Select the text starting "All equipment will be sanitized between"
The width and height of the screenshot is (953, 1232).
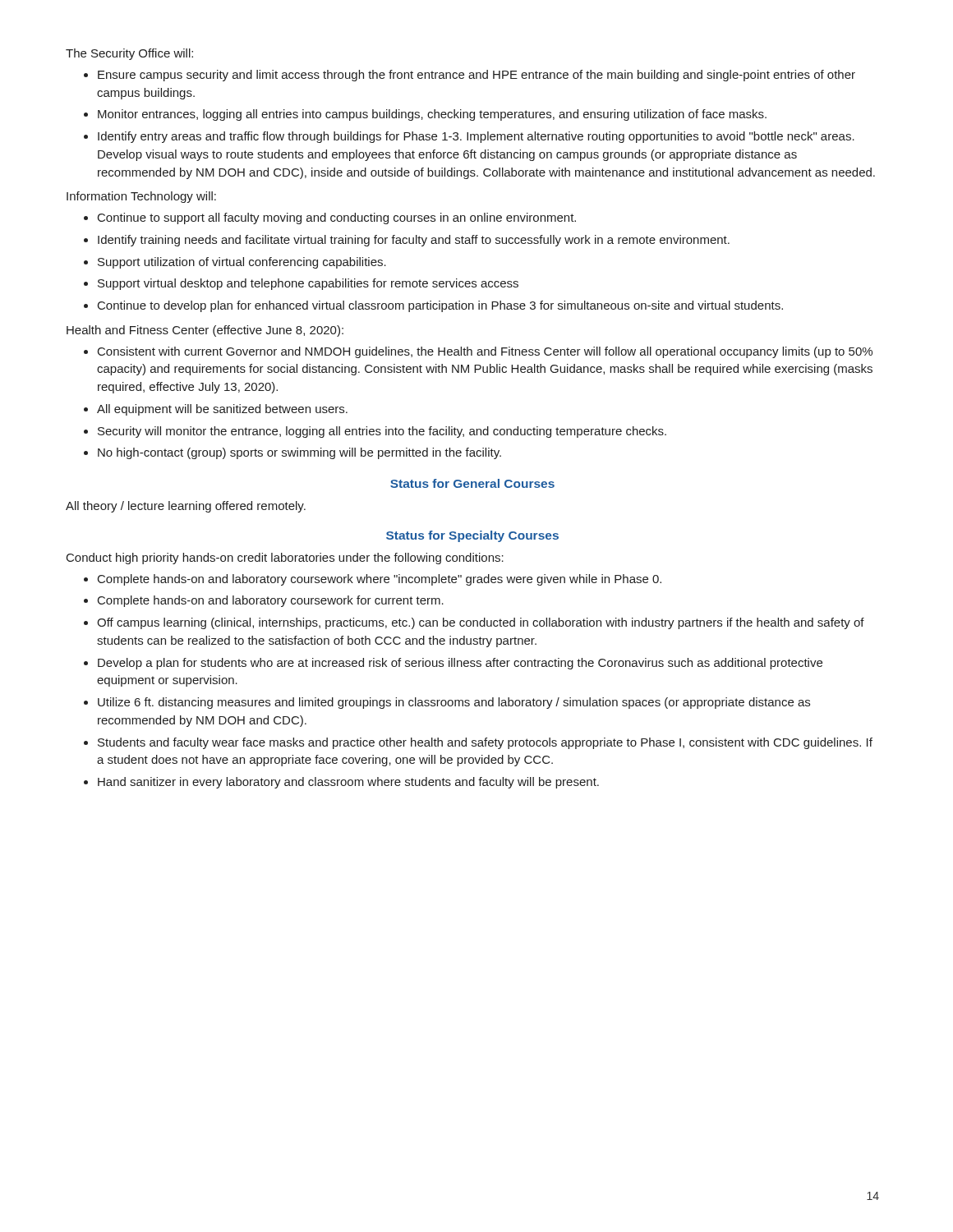tap(223, 408)
